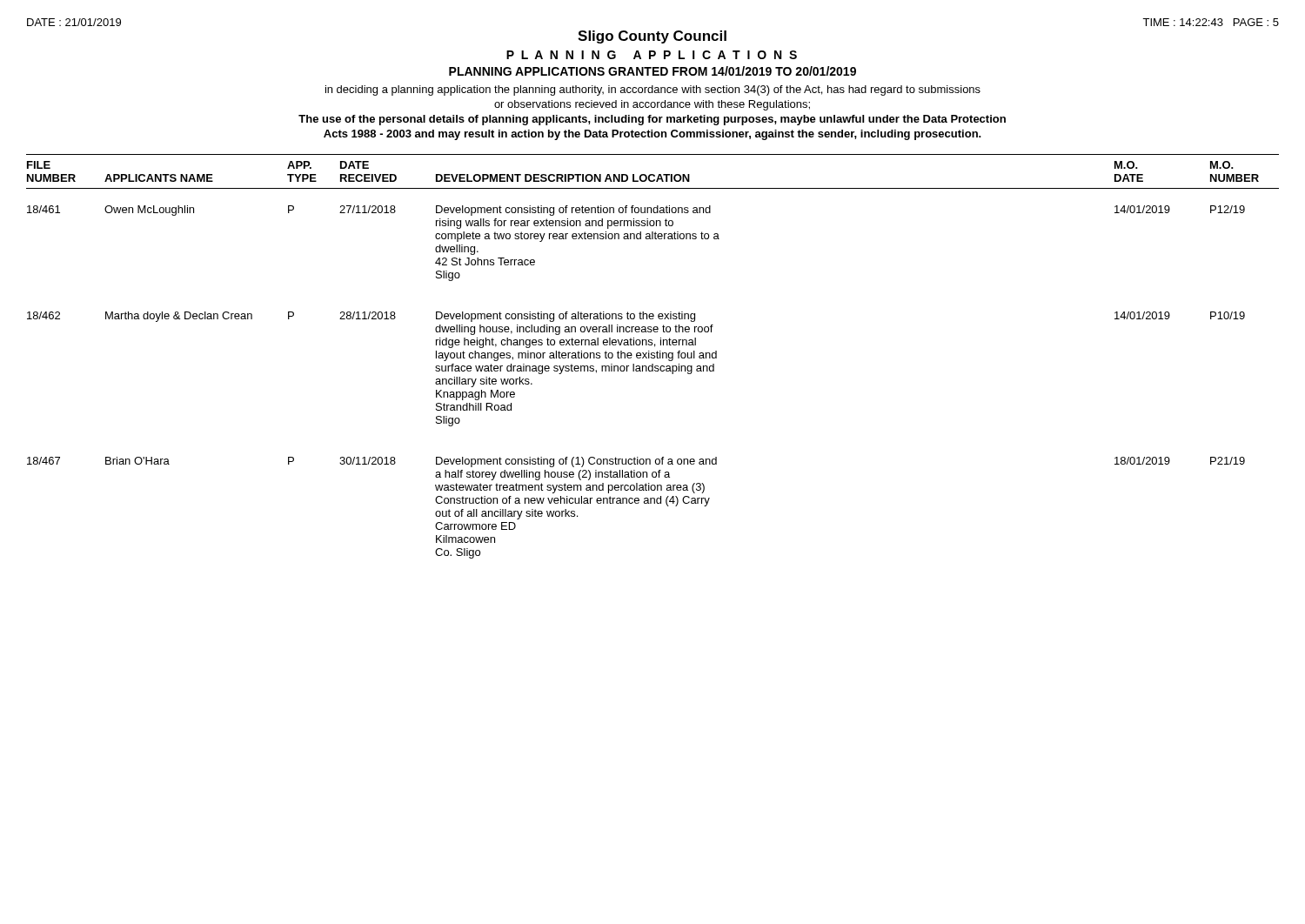This screenshot has height=924, width=1305.
Task: Select the section header that reads "P L A N N I N"
Action: coord(652,55)
